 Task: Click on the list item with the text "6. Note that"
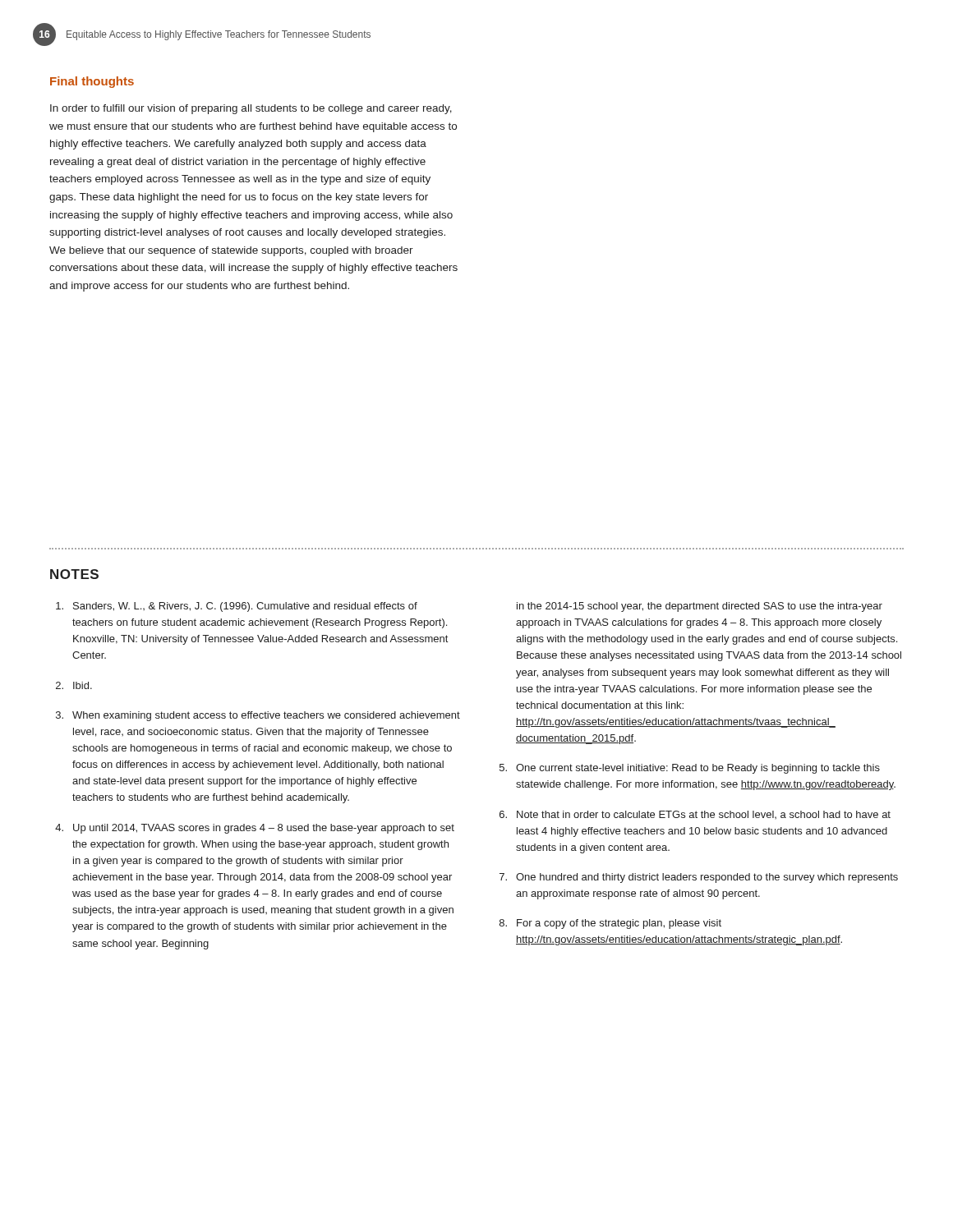pyautogui.click(x=698, y=831)
